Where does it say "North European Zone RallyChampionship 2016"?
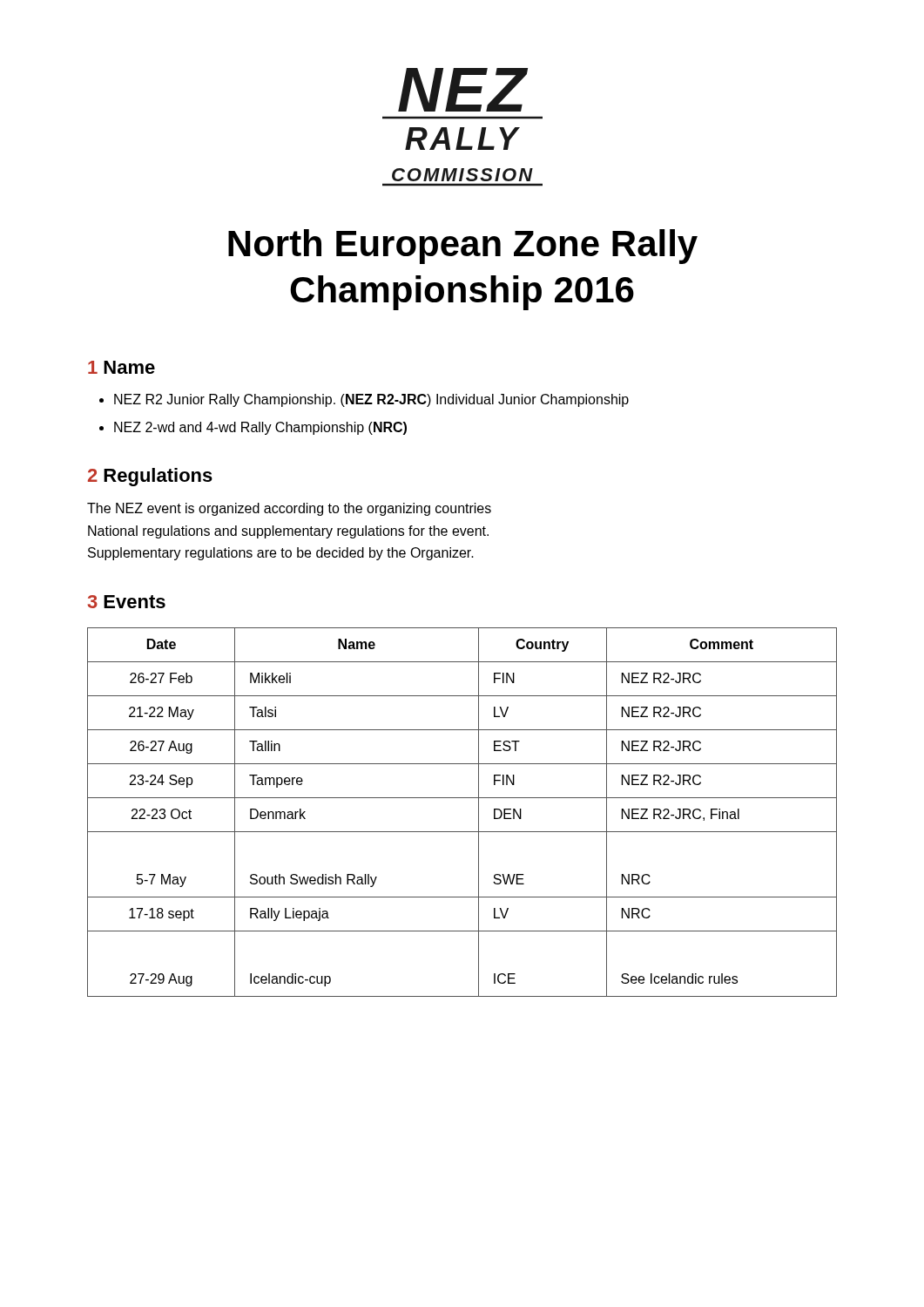This screenshot has height=1307, width=924. (x=462, y=266)
